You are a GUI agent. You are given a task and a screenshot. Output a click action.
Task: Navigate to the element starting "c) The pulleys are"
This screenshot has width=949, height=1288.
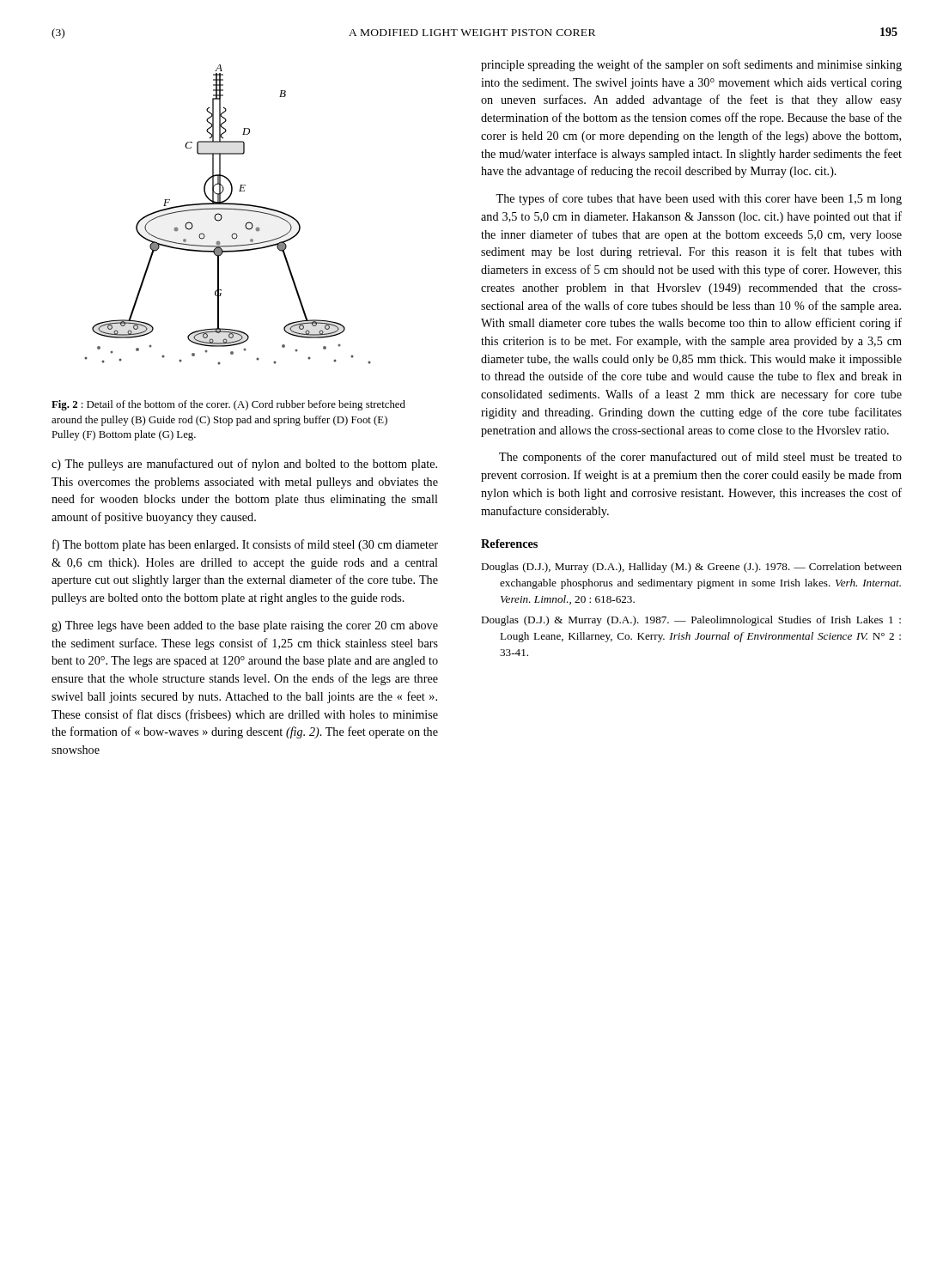point(245,490)
